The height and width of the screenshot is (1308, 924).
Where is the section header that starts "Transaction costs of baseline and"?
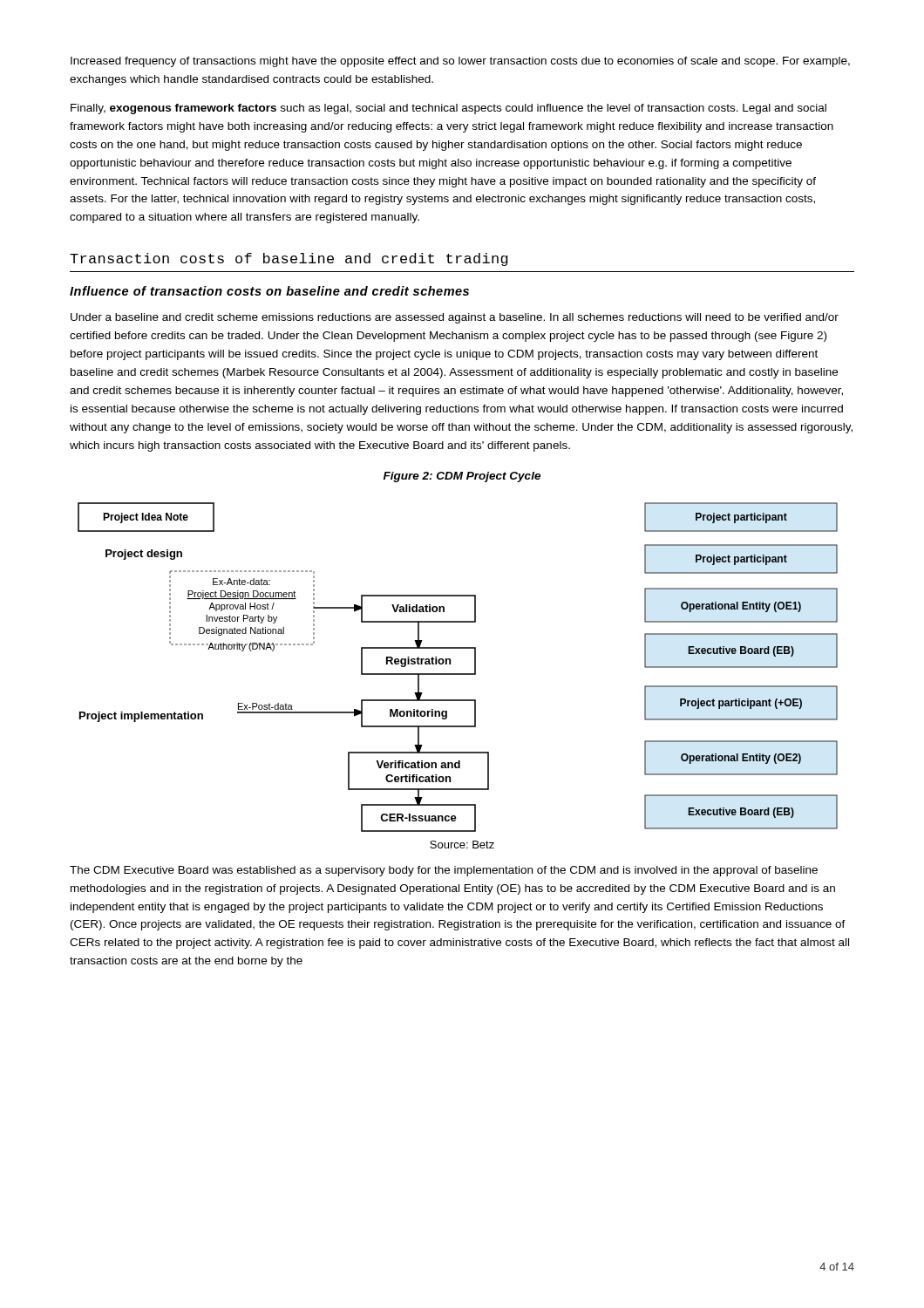point(289,260)
